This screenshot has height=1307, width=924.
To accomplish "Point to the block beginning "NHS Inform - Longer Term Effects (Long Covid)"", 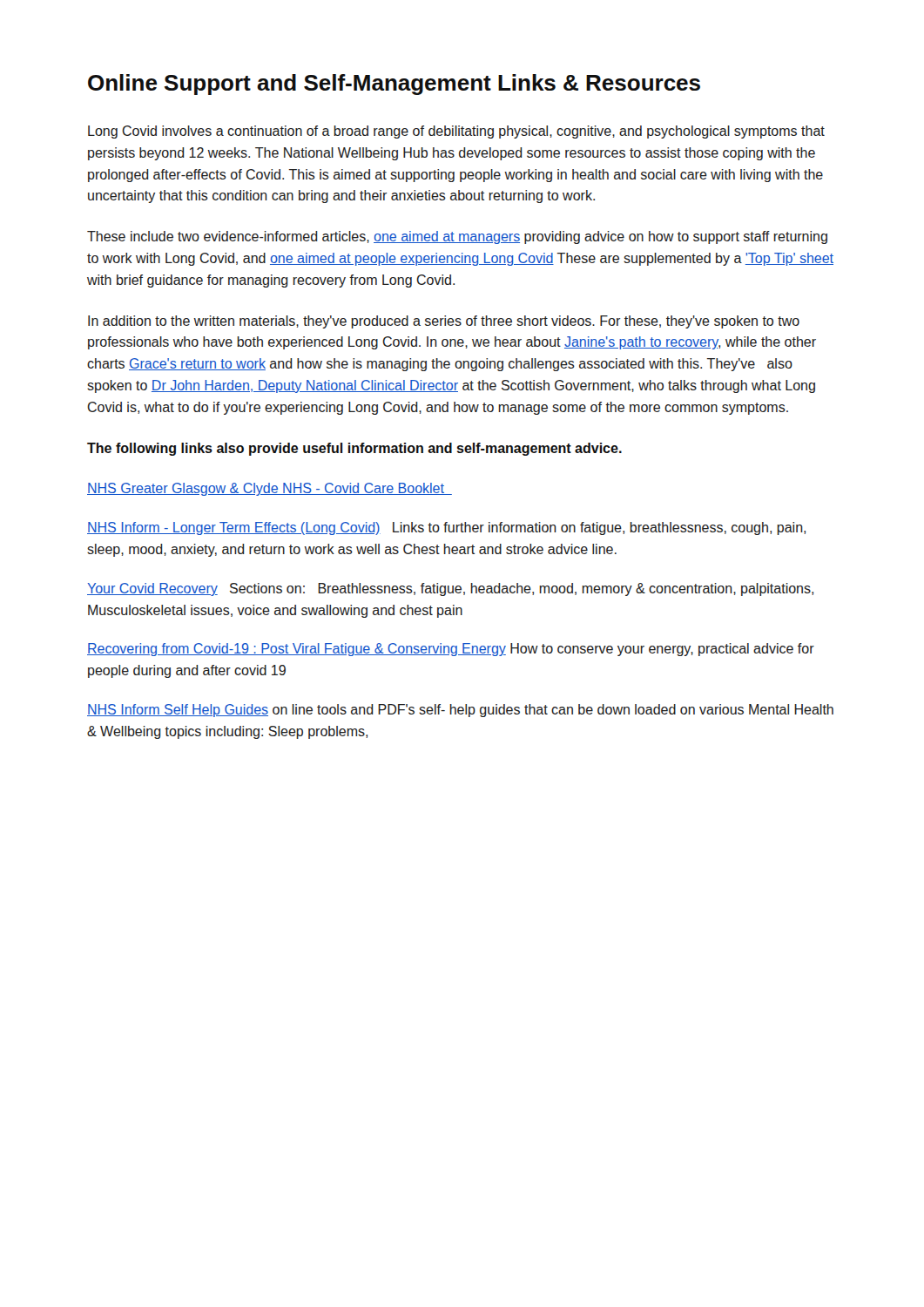I will 447,539.
